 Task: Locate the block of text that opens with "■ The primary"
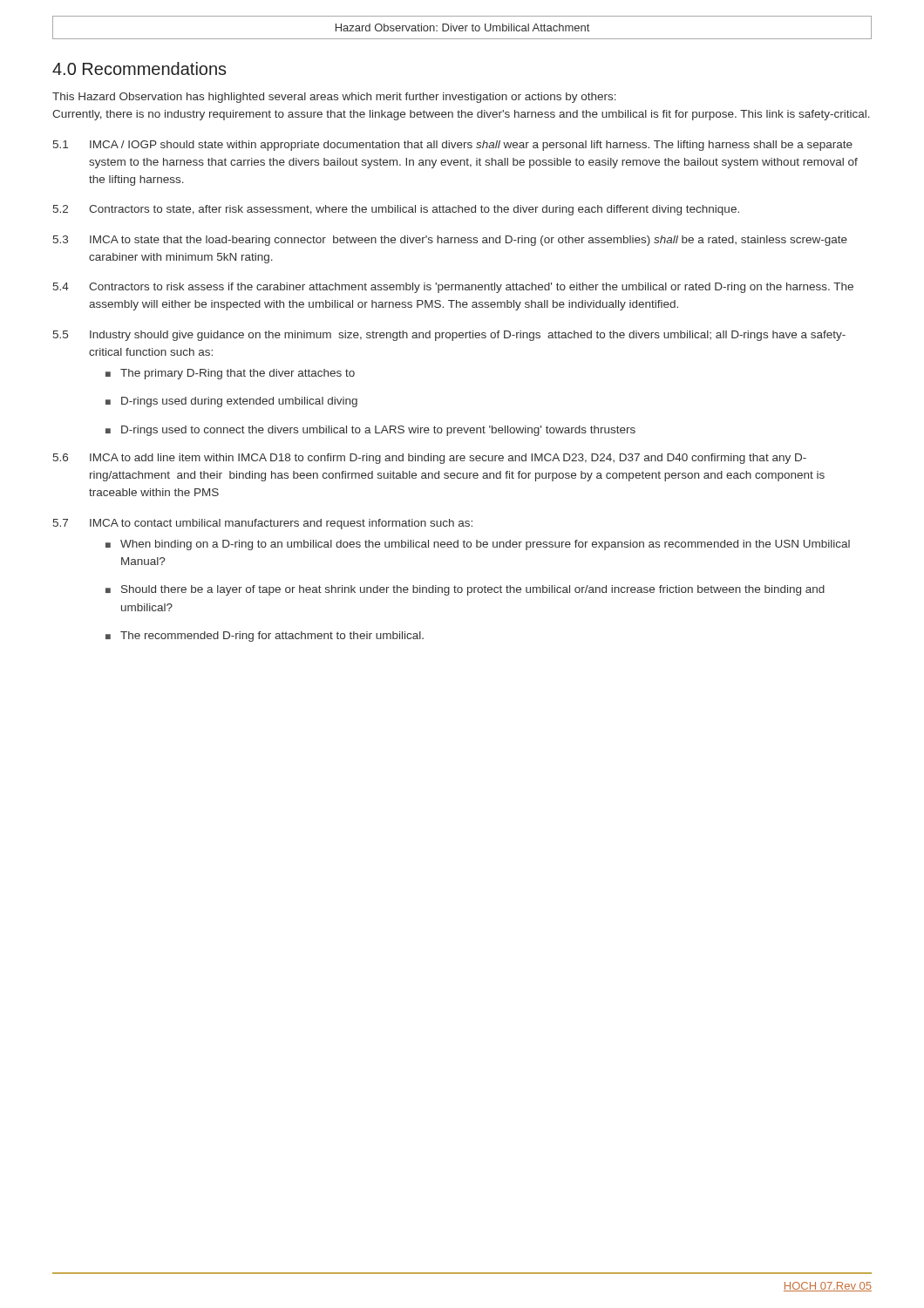click(x=230, y=374)
